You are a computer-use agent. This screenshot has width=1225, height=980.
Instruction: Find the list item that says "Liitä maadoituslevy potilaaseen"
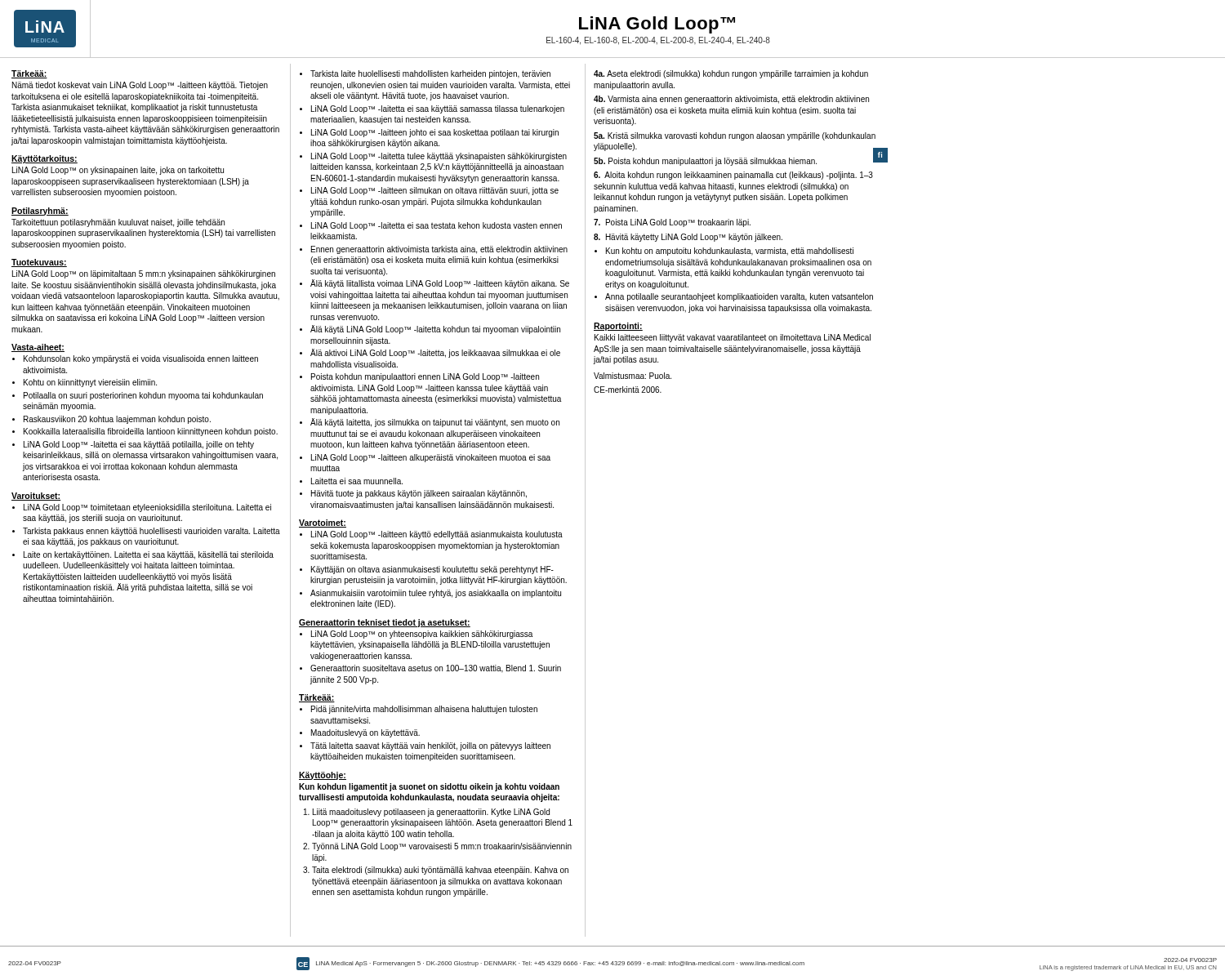coord(442,823)
